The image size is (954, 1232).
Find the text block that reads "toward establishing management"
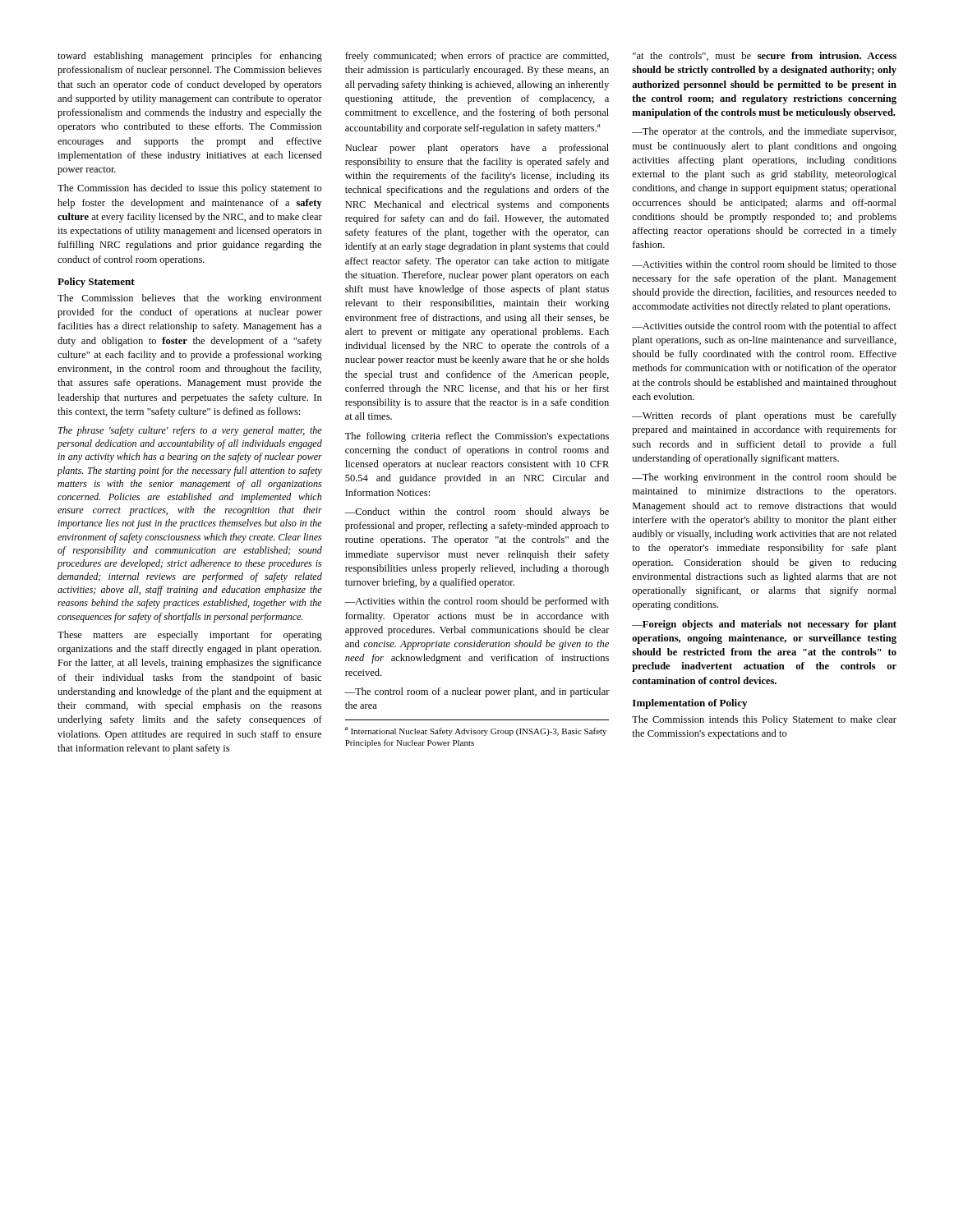(x=190, y=158)
